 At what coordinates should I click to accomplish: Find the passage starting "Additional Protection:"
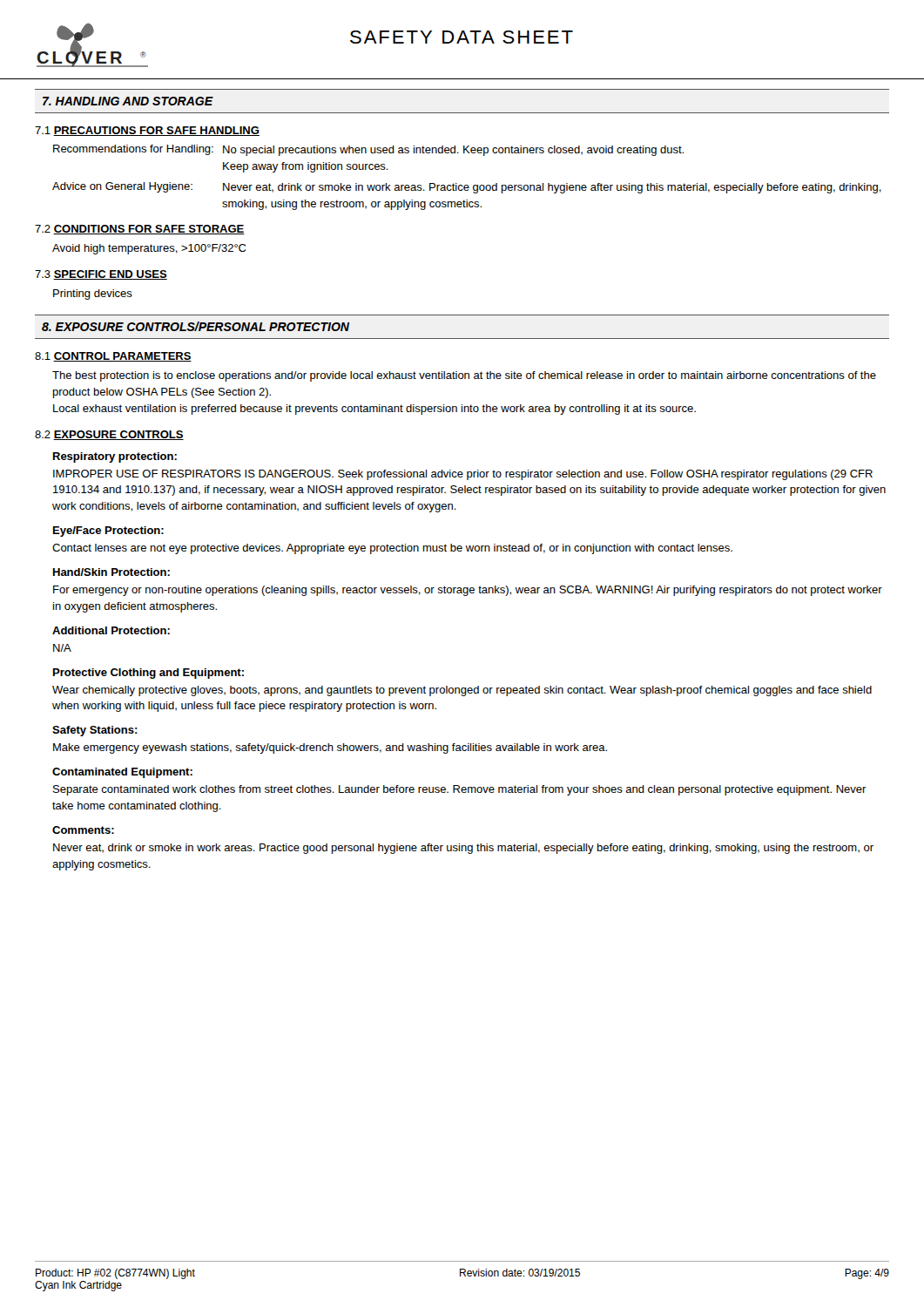point(111,630)
